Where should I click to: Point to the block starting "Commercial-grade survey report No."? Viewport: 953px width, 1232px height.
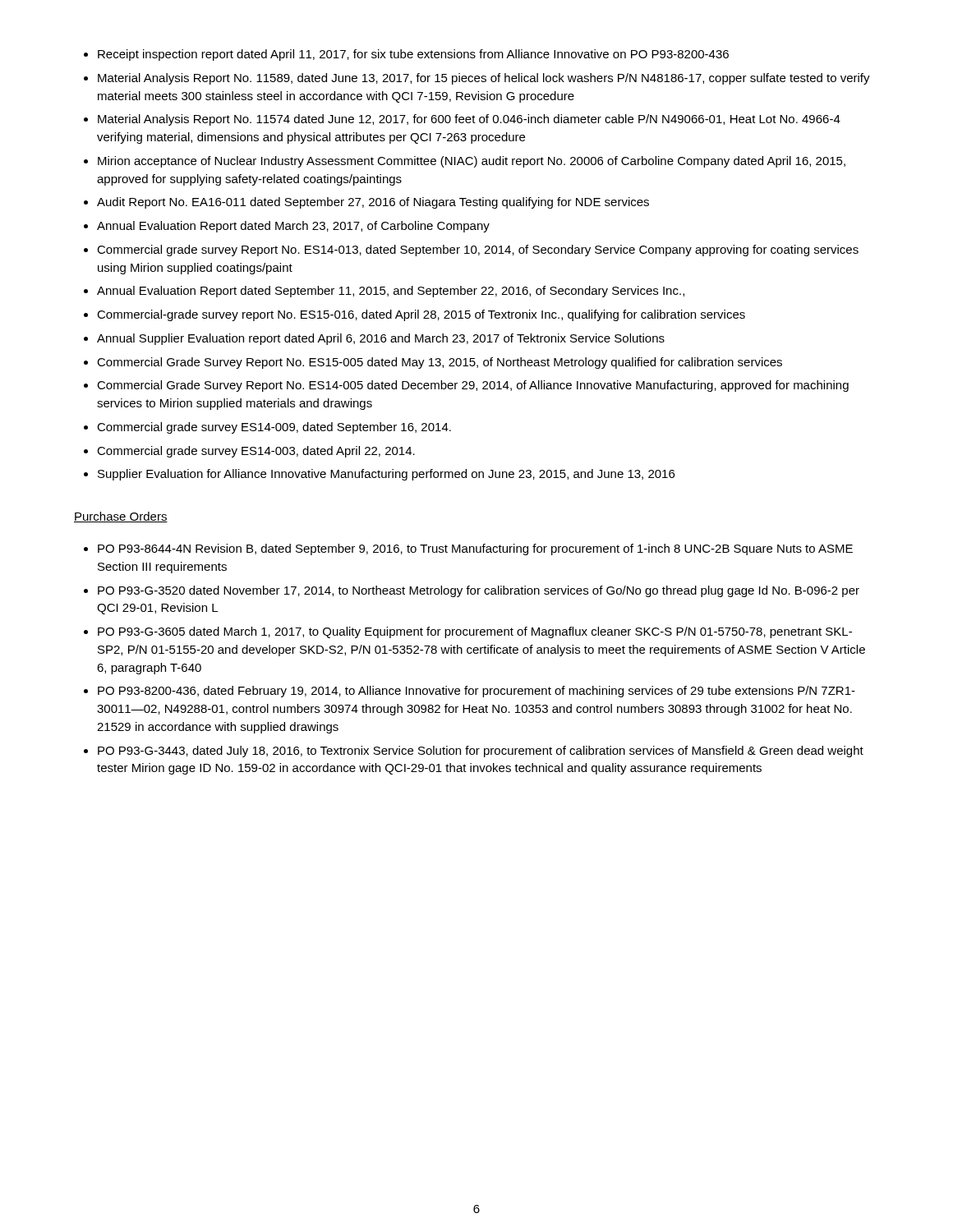(x=421, y=314)
